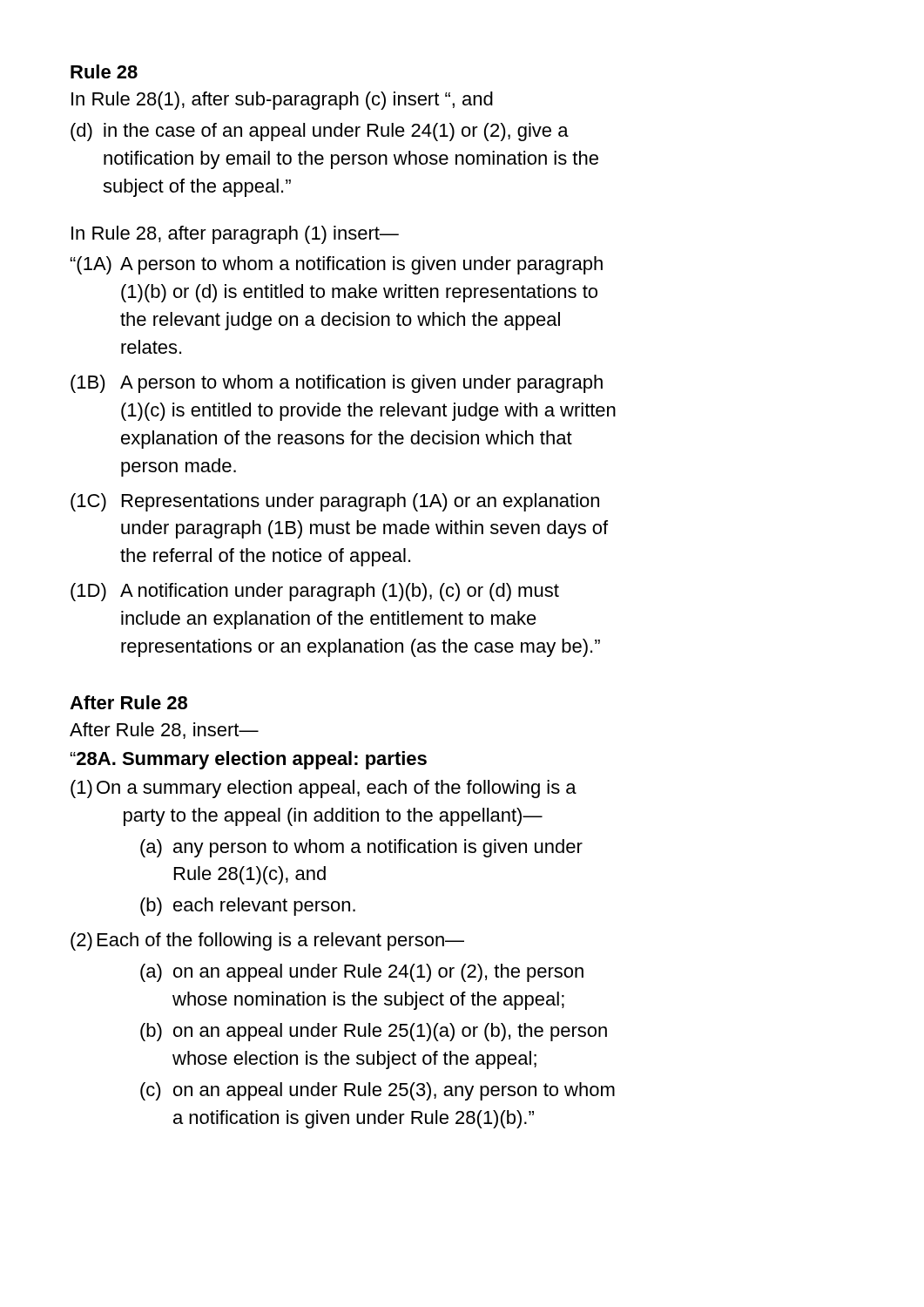Find the text block with the text "In Rule 28, after paragraph (1)"
924x1307 pixels.
[x=234, y=233]
